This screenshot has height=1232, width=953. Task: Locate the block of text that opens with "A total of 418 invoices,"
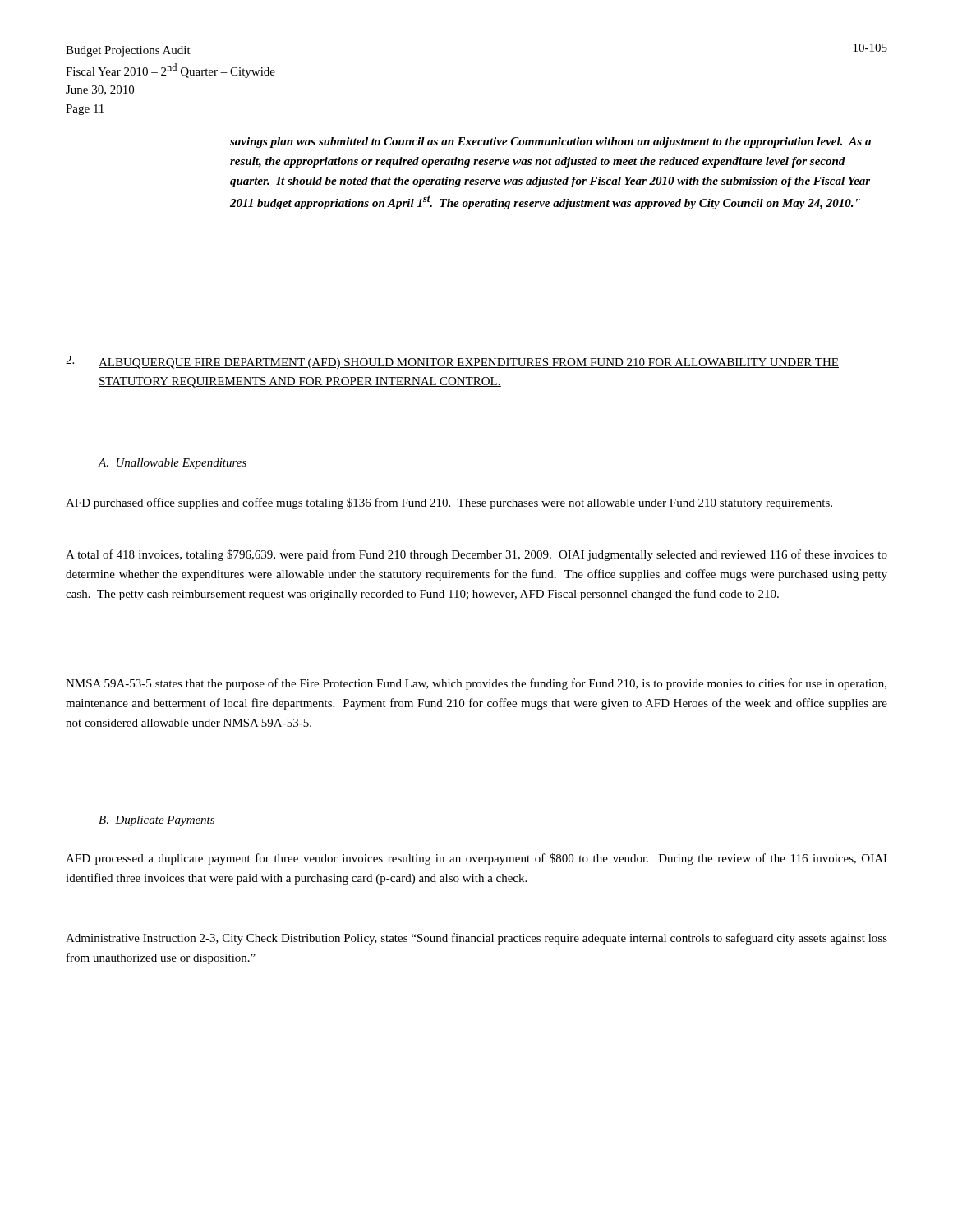coord(476,574)
